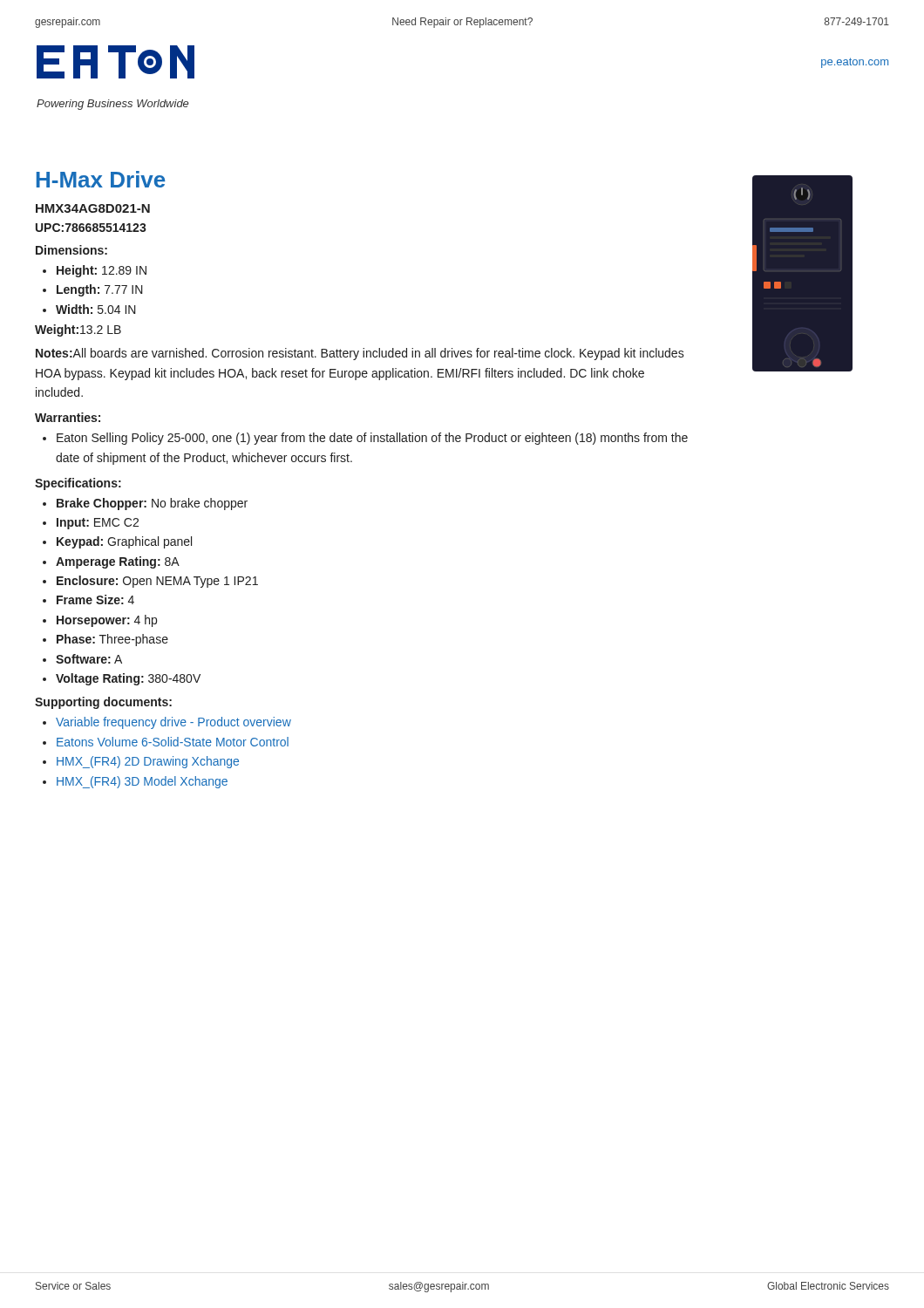Point to the element starting "Height: 12.89 IN"
This screenshot has width=924, height=1308.
point(102,270)
